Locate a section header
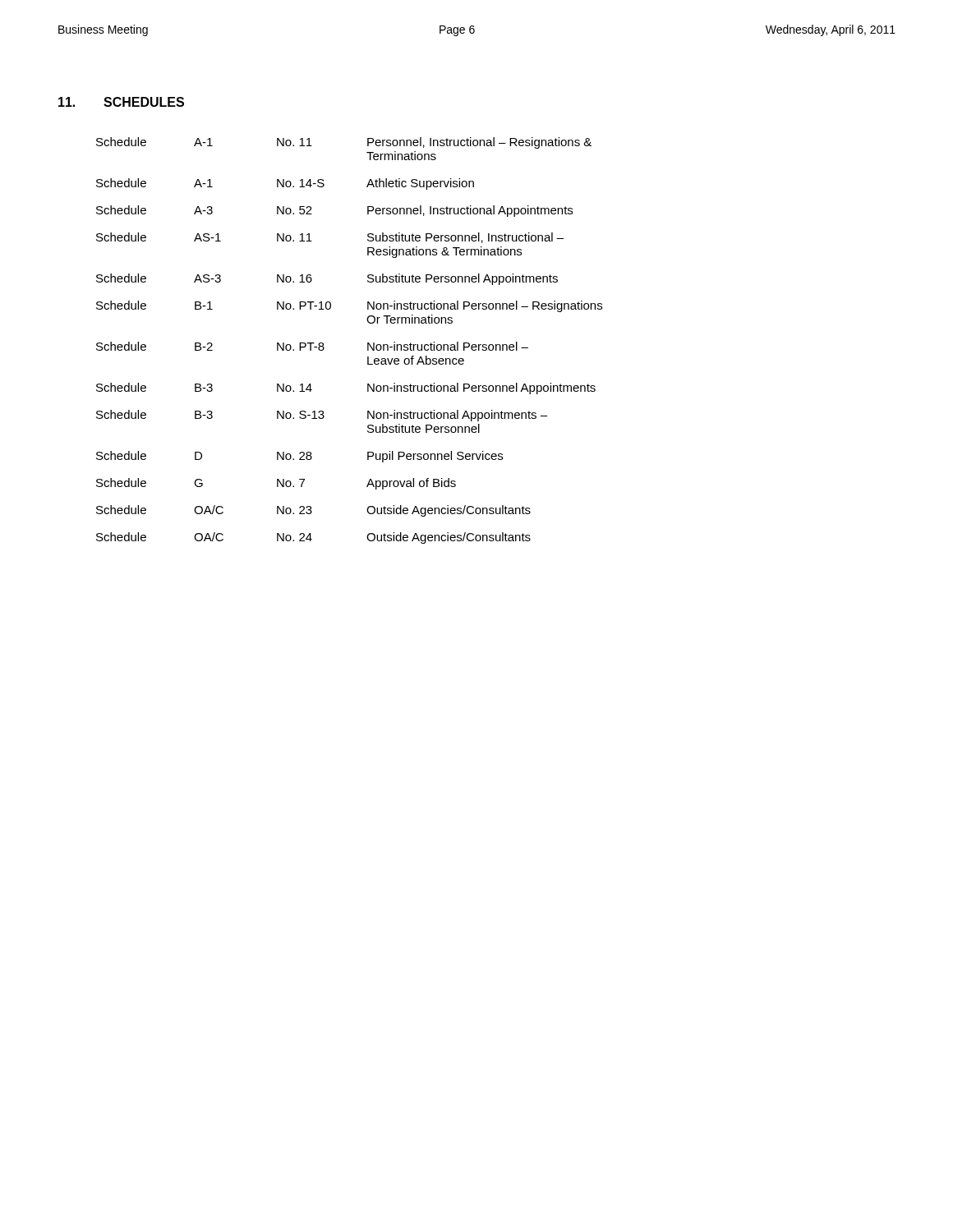This screenshot has height=1232, width=953. pos(121,103)
